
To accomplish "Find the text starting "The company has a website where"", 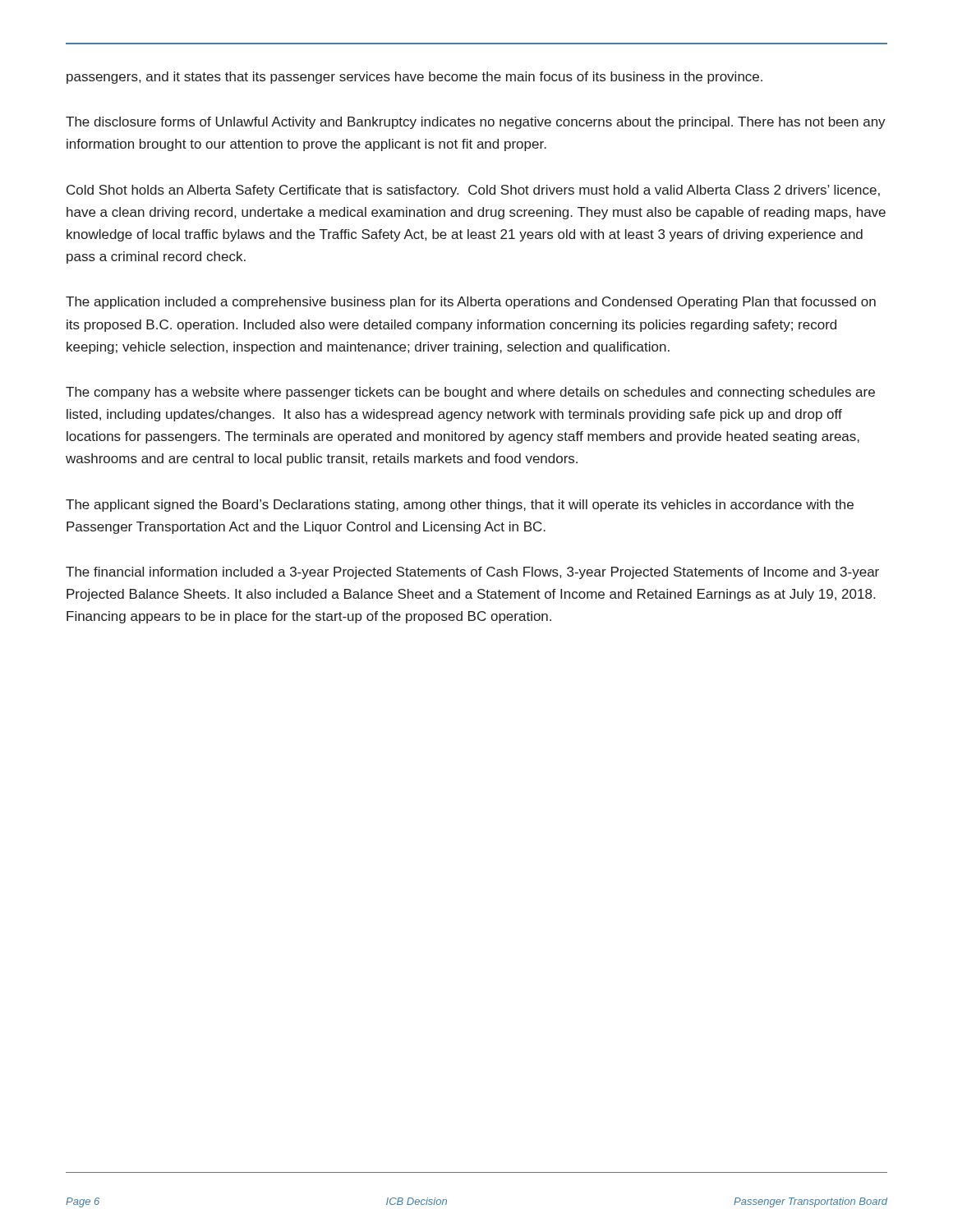I will click(x=471, y=426).
